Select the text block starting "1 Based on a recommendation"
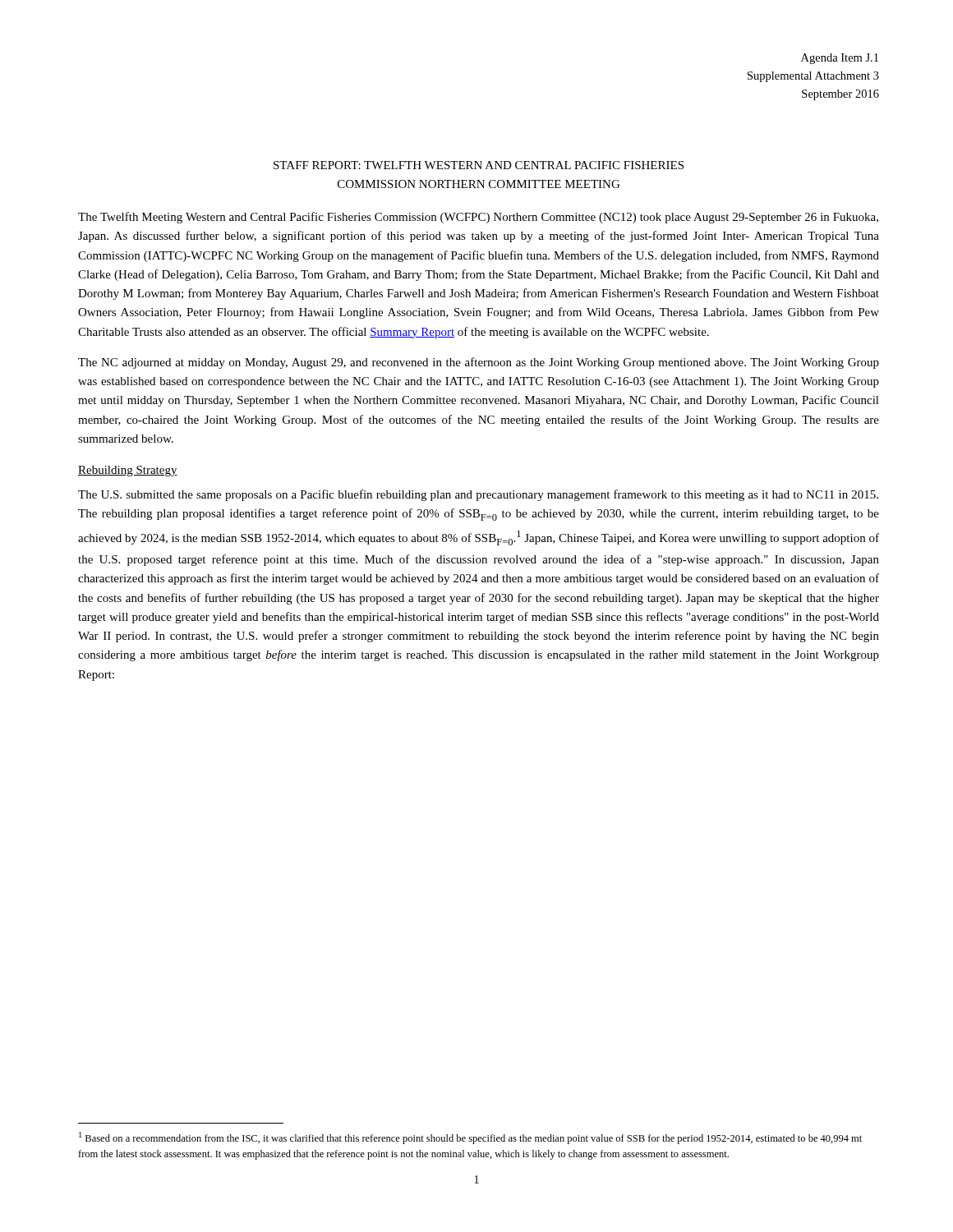This screenshot has height=1232, width=953. (x=470, y=1142)
